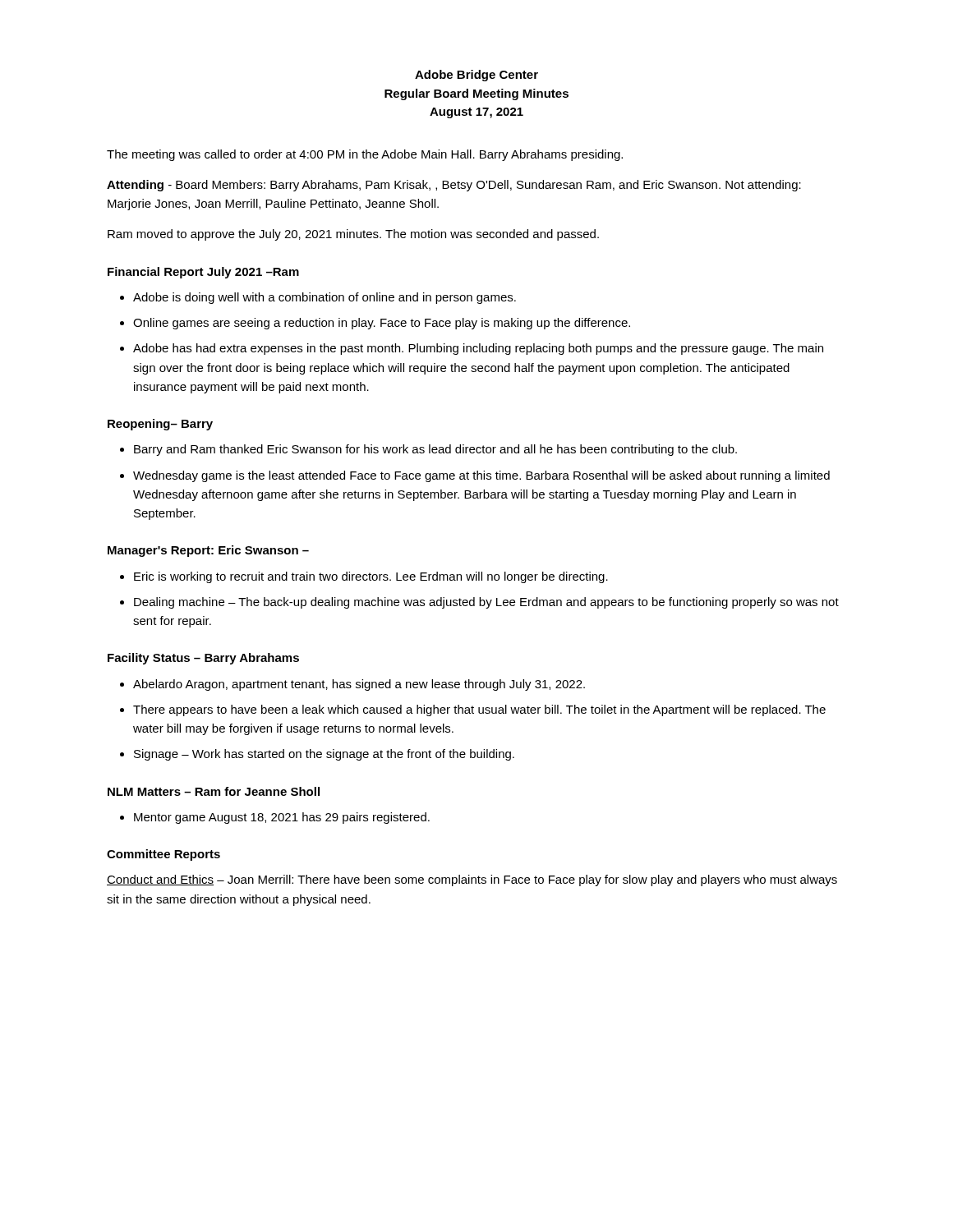
Task: Select the list item with the text "Mentor game August 18,"
Action: [x=282, y=818]
